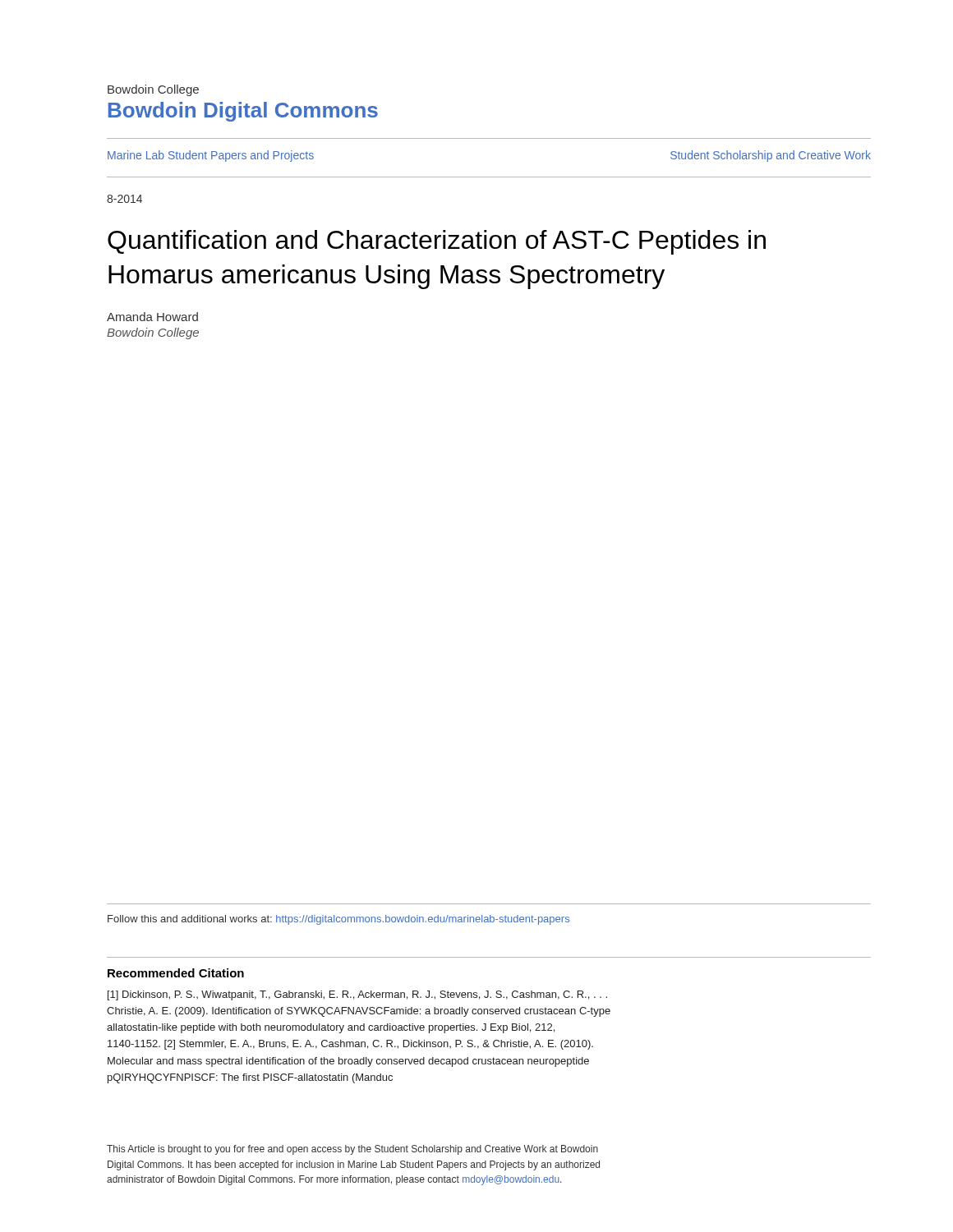Click on the region starting "Recommended Citation"
Viewport: 953px width, 1232px height.
(176, 973)
